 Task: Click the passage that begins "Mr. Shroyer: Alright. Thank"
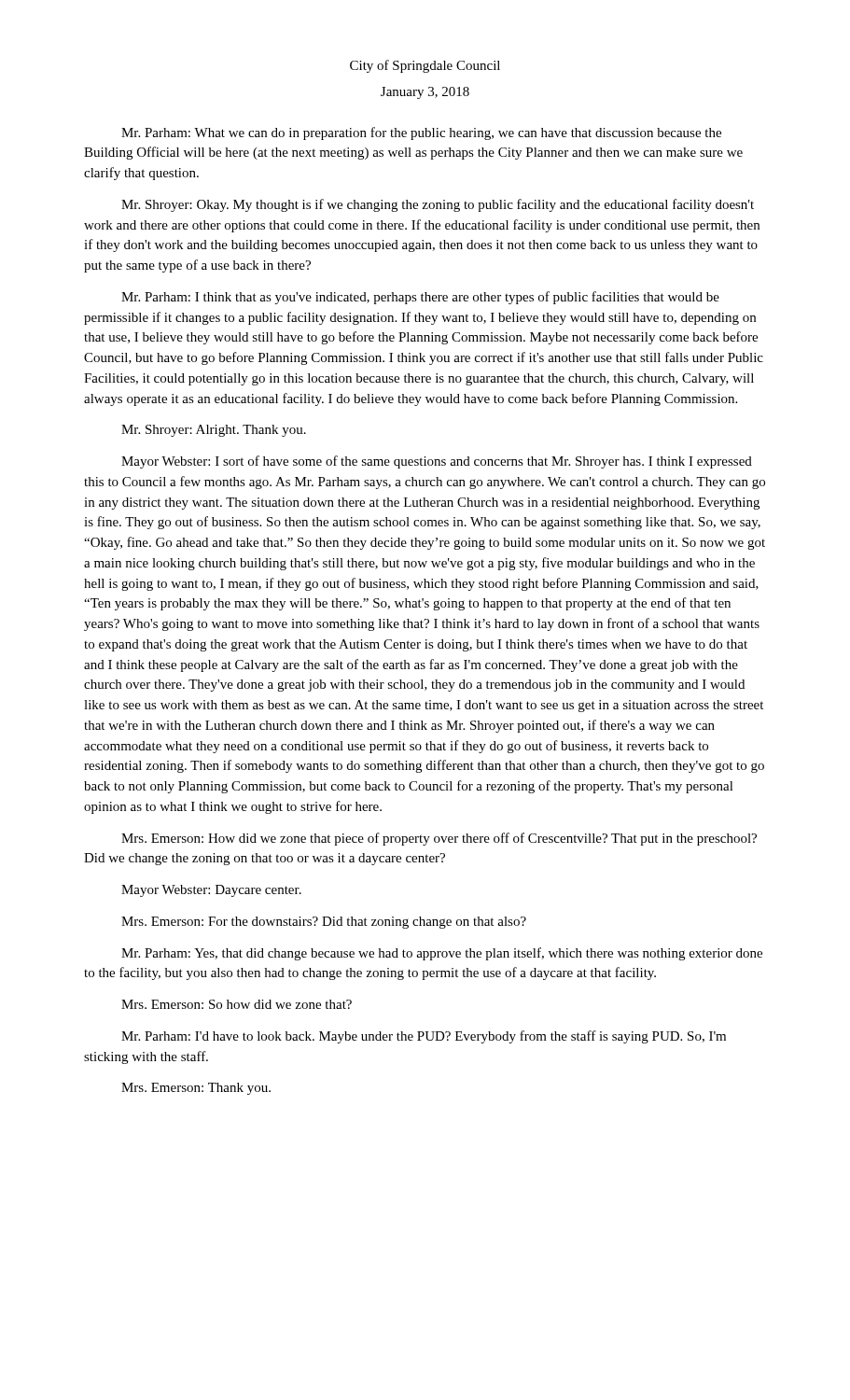[214, 430]
